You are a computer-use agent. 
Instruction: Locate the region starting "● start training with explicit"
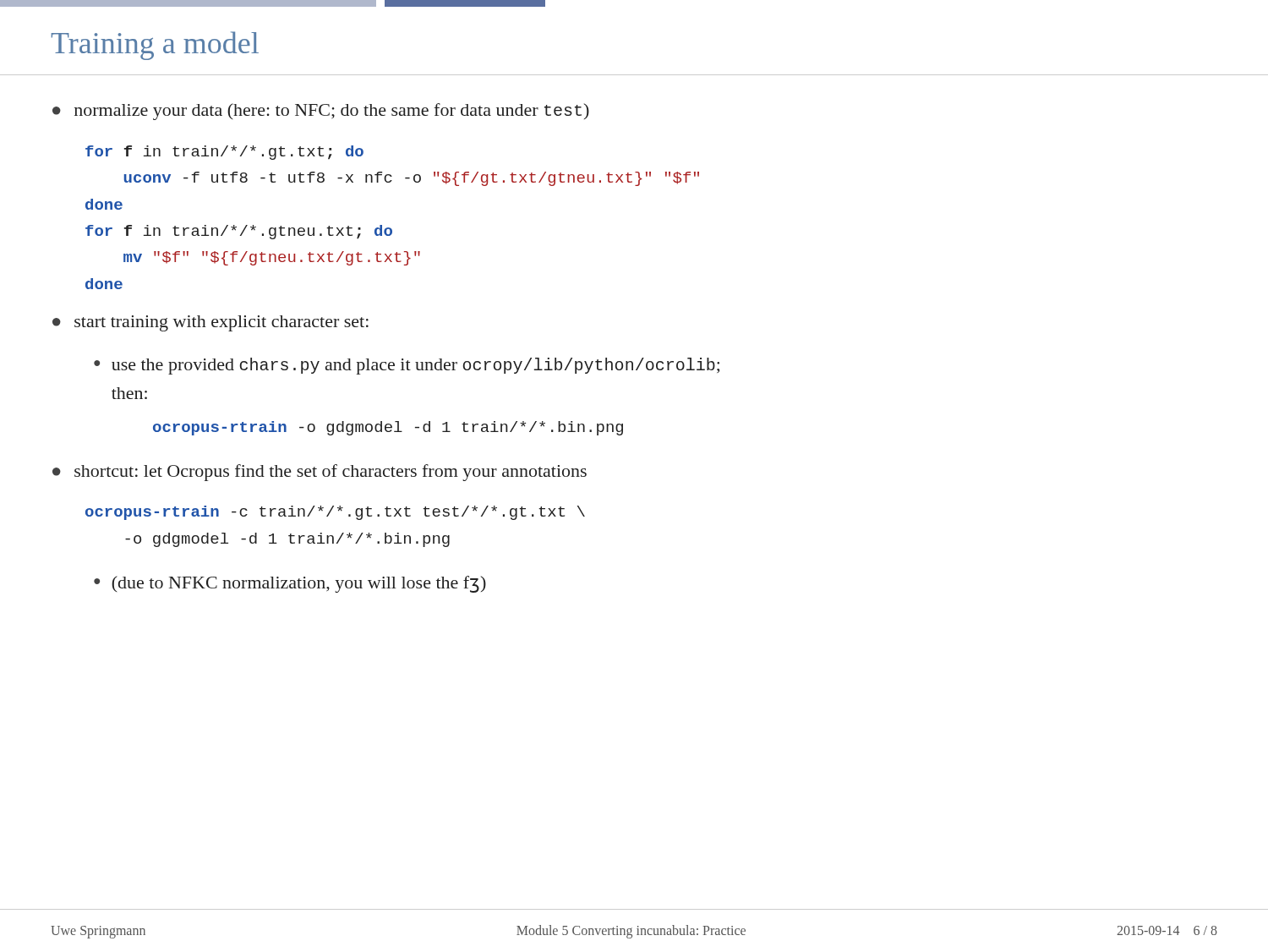click(210, 321)
